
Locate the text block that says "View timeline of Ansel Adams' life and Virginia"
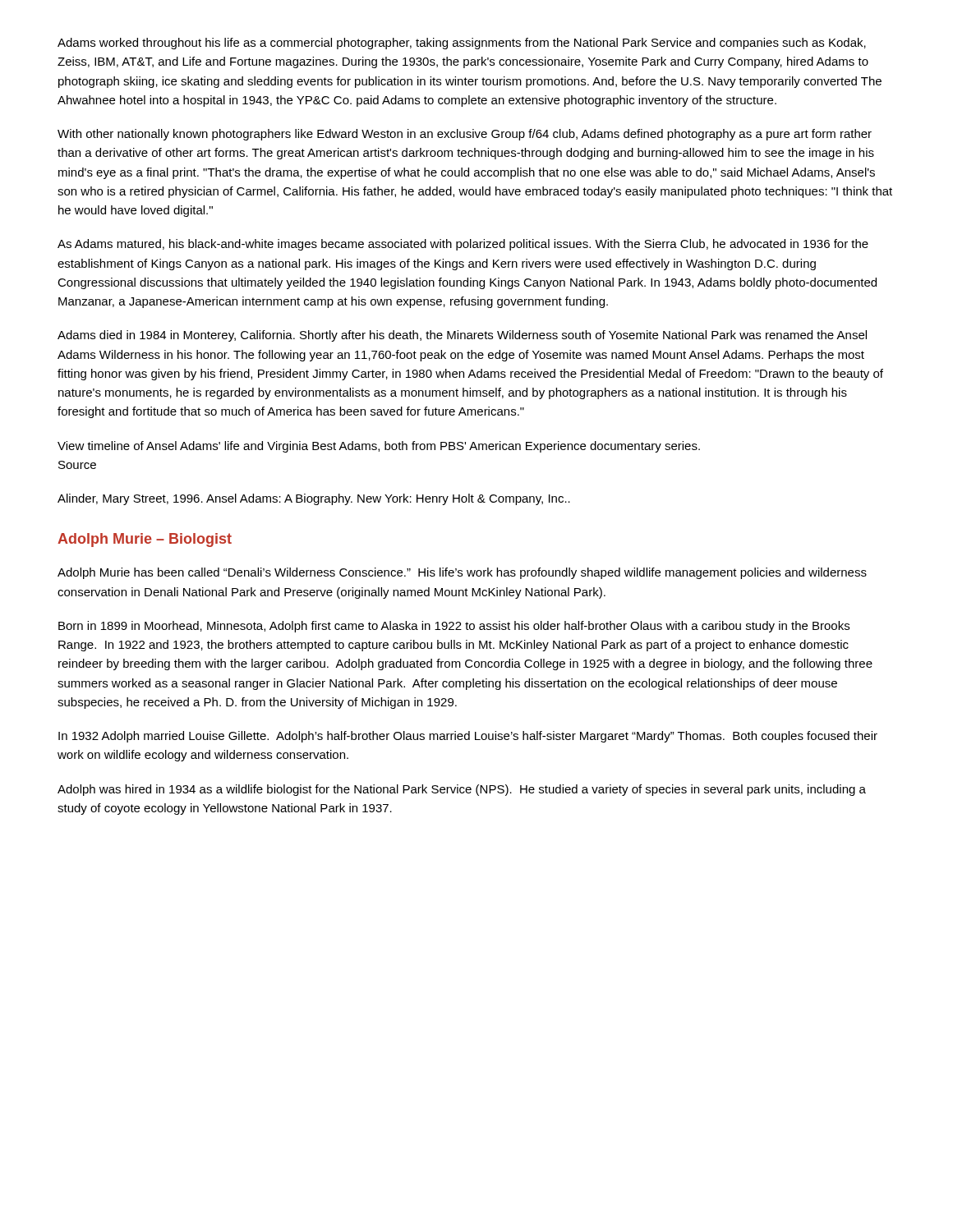(379, 455)
